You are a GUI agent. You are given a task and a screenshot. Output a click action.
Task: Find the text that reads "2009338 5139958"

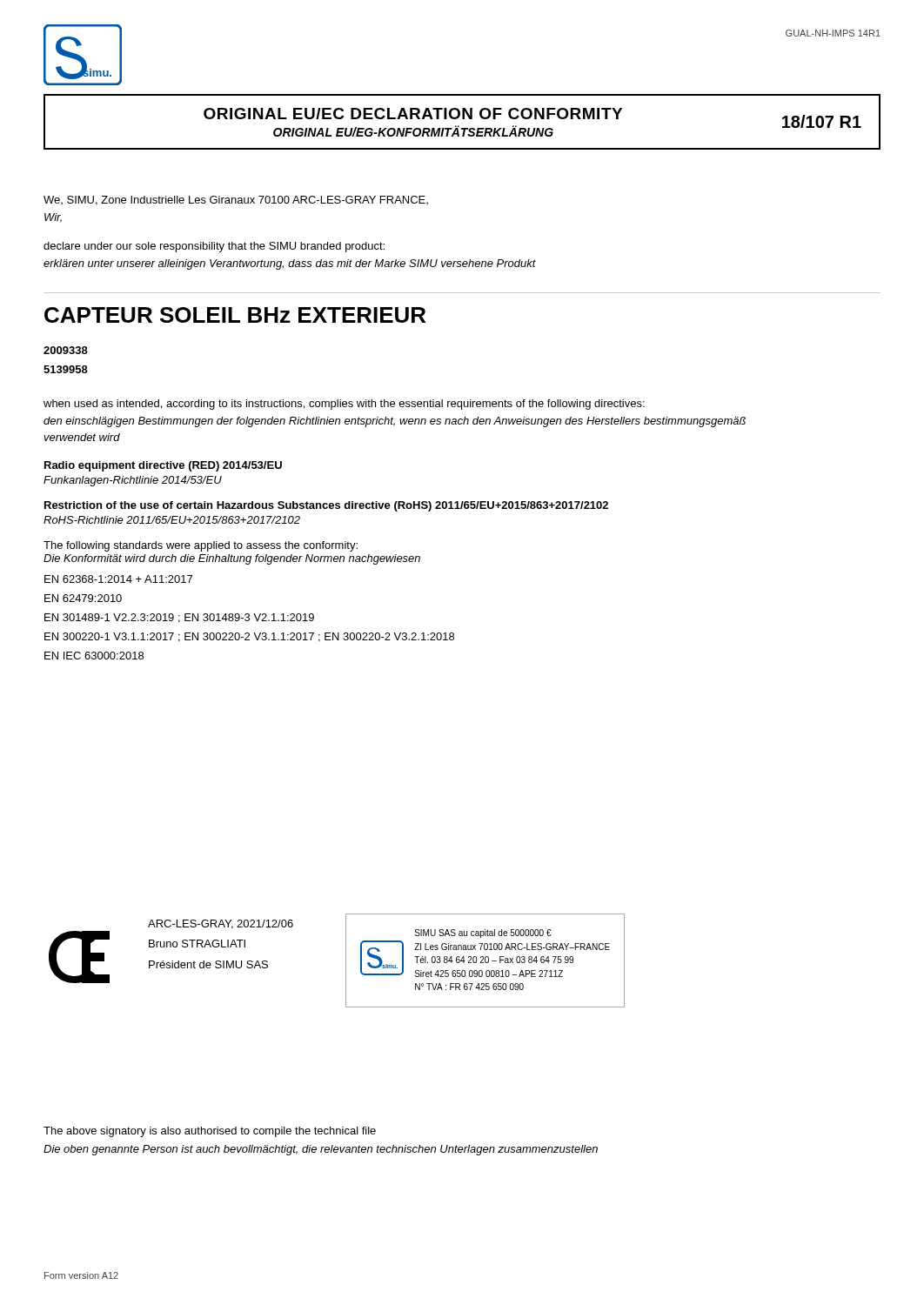click(66, 360)
